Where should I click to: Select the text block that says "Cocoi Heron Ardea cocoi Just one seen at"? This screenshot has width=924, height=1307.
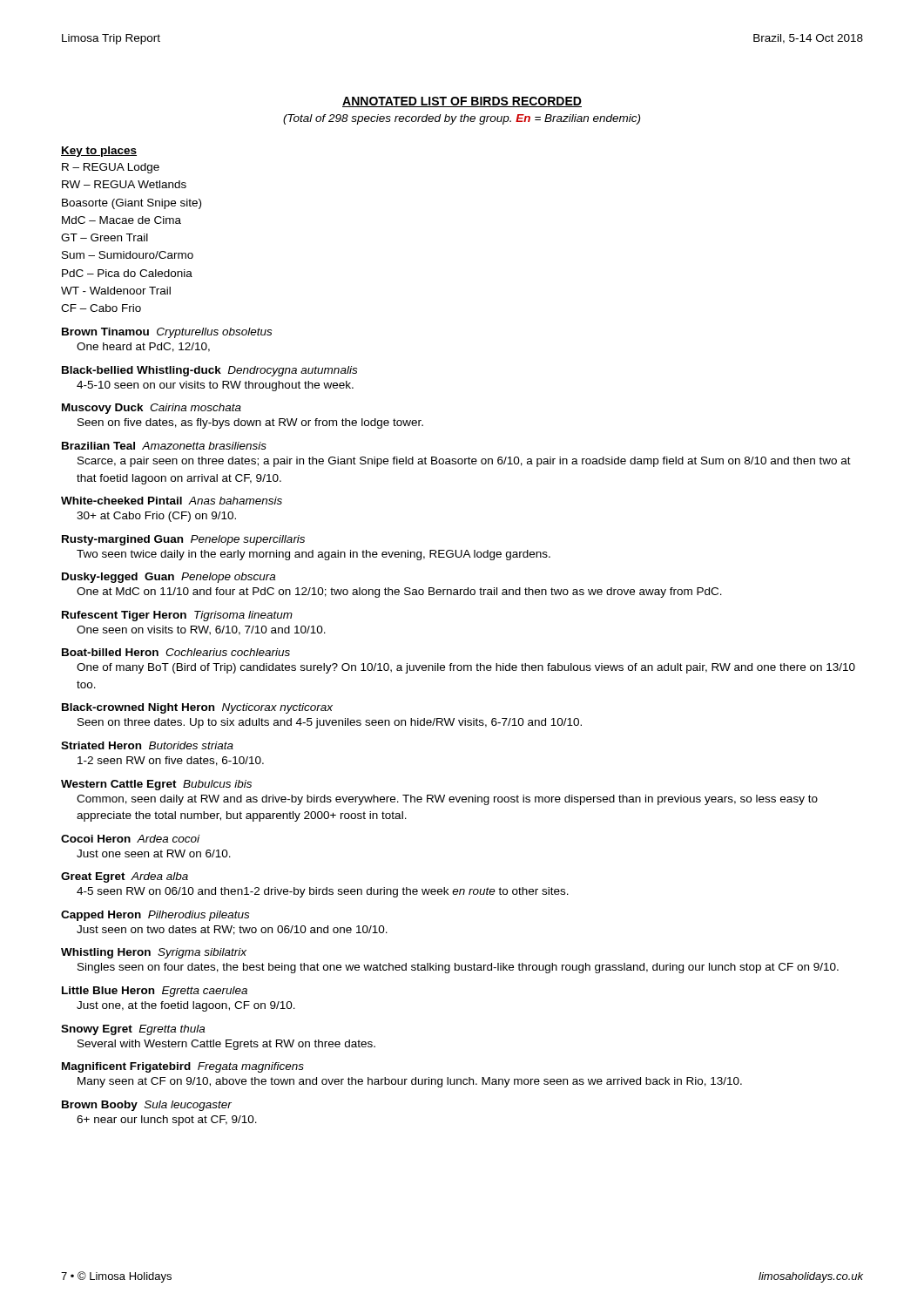(x=130, y=839)
